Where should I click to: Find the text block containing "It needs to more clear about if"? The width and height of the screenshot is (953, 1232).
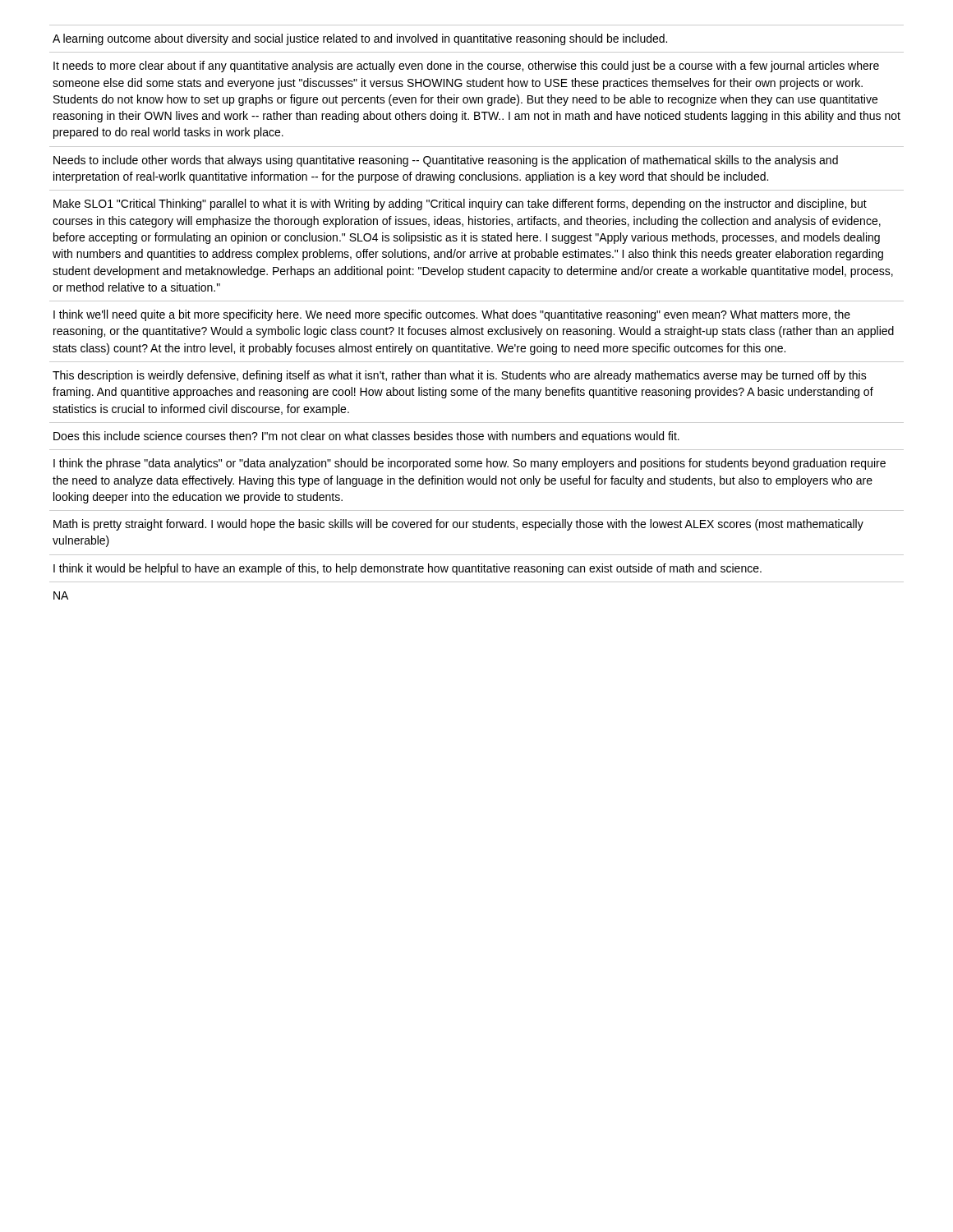coord(476,99)
